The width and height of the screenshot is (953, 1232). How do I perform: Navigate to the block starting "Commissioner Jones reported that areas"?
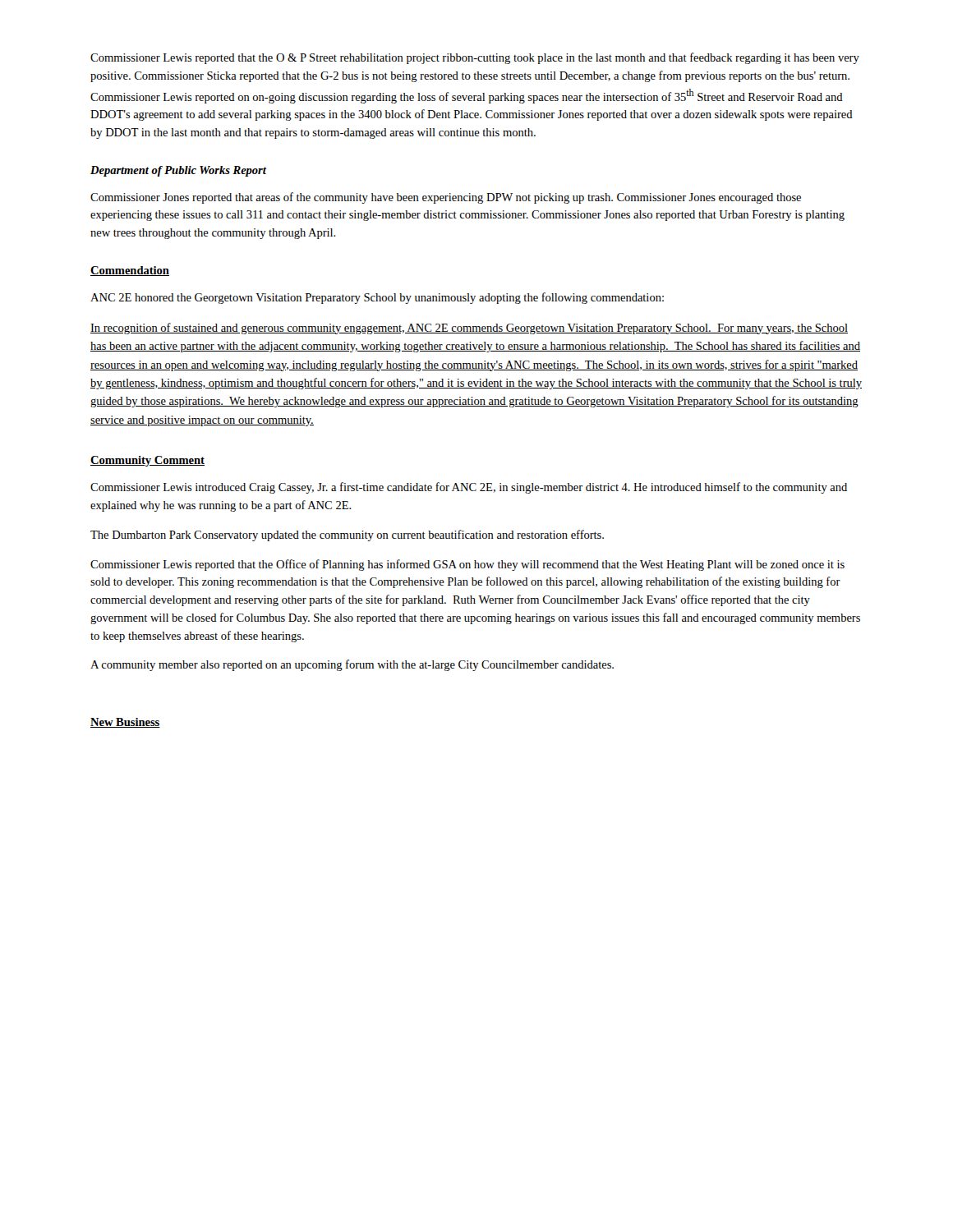[x=467, y=215]
